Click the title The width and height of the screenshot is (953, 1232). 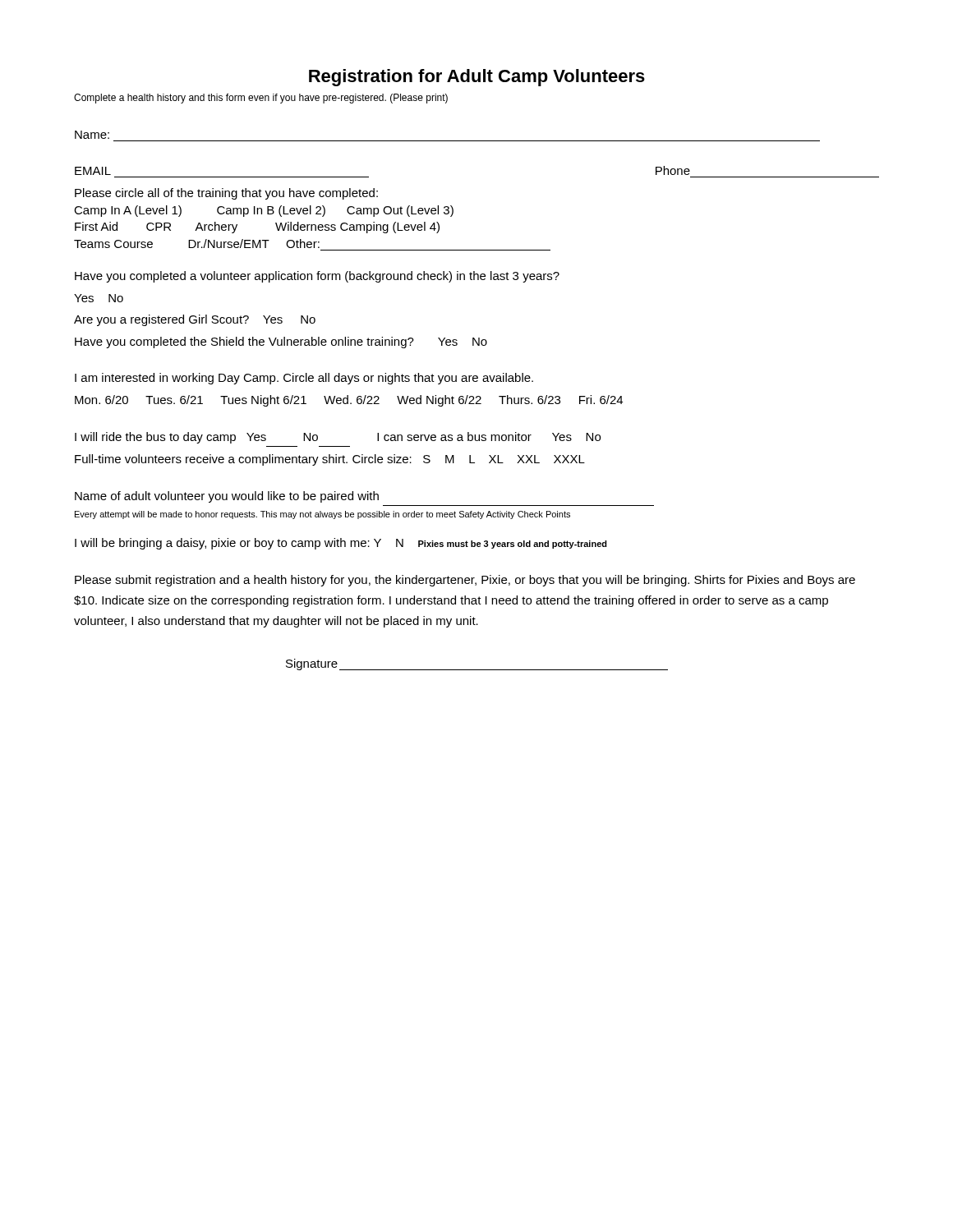(x=476, y=76)
